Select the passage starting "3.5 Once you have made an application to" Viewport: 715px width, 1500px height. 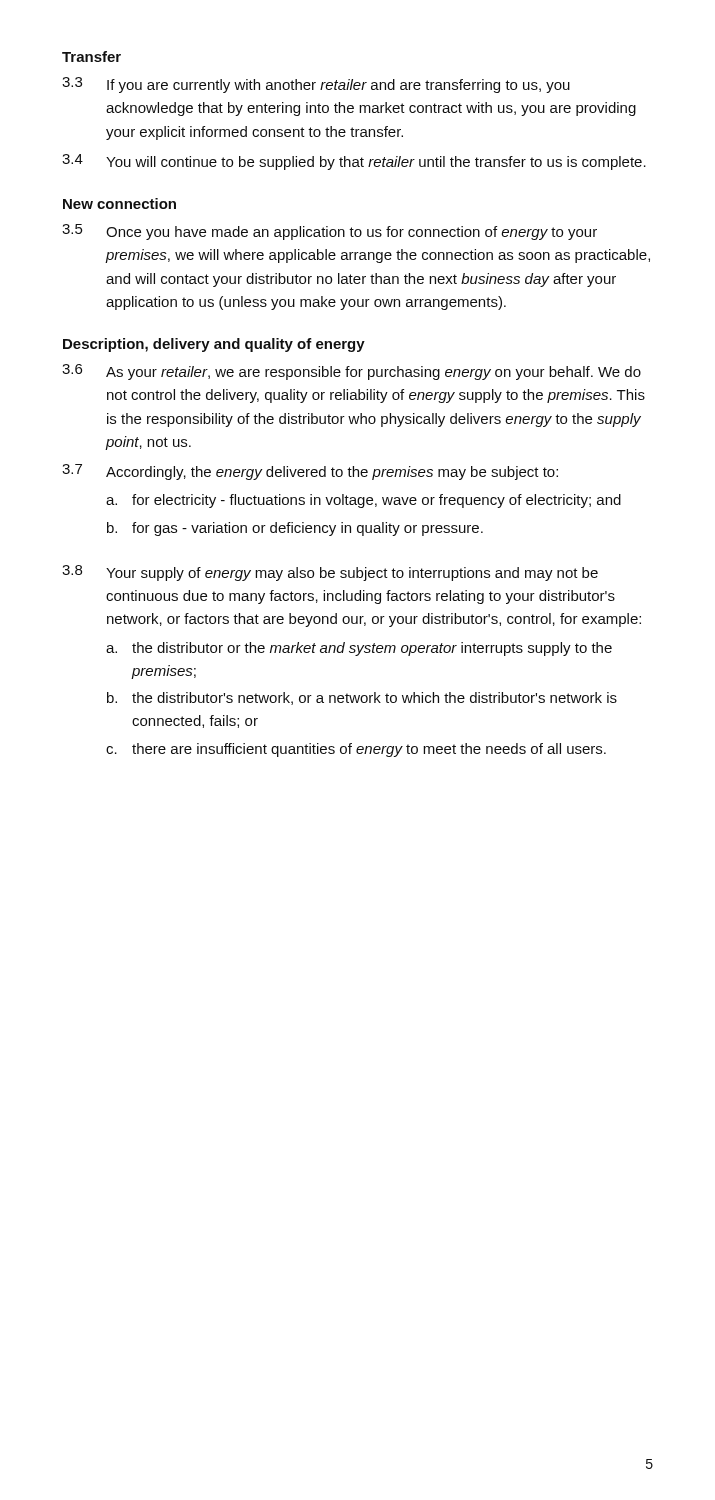[x=358, y=267]
